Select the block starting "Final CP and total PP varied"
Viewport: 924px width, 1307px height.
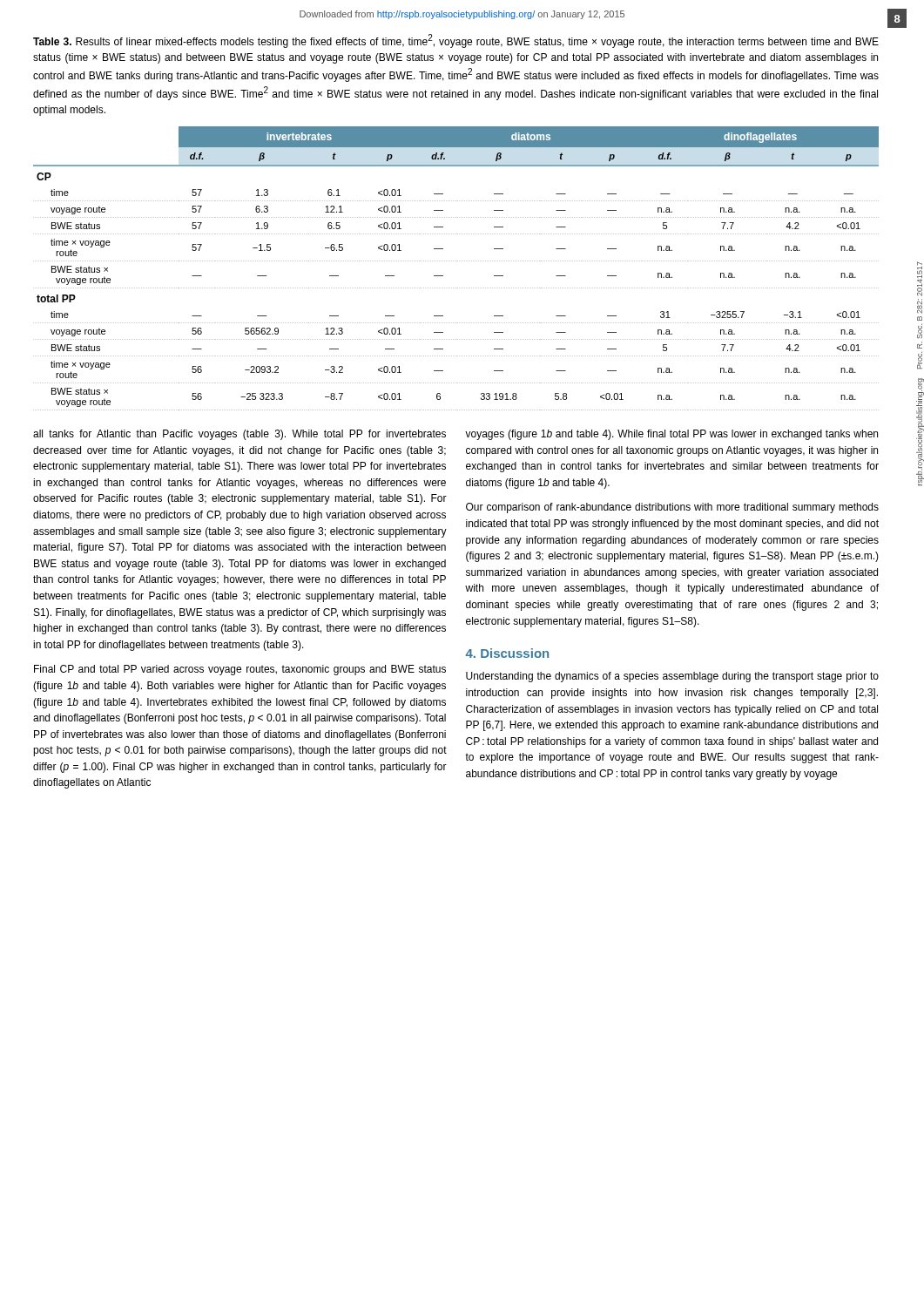coord(240,726)
